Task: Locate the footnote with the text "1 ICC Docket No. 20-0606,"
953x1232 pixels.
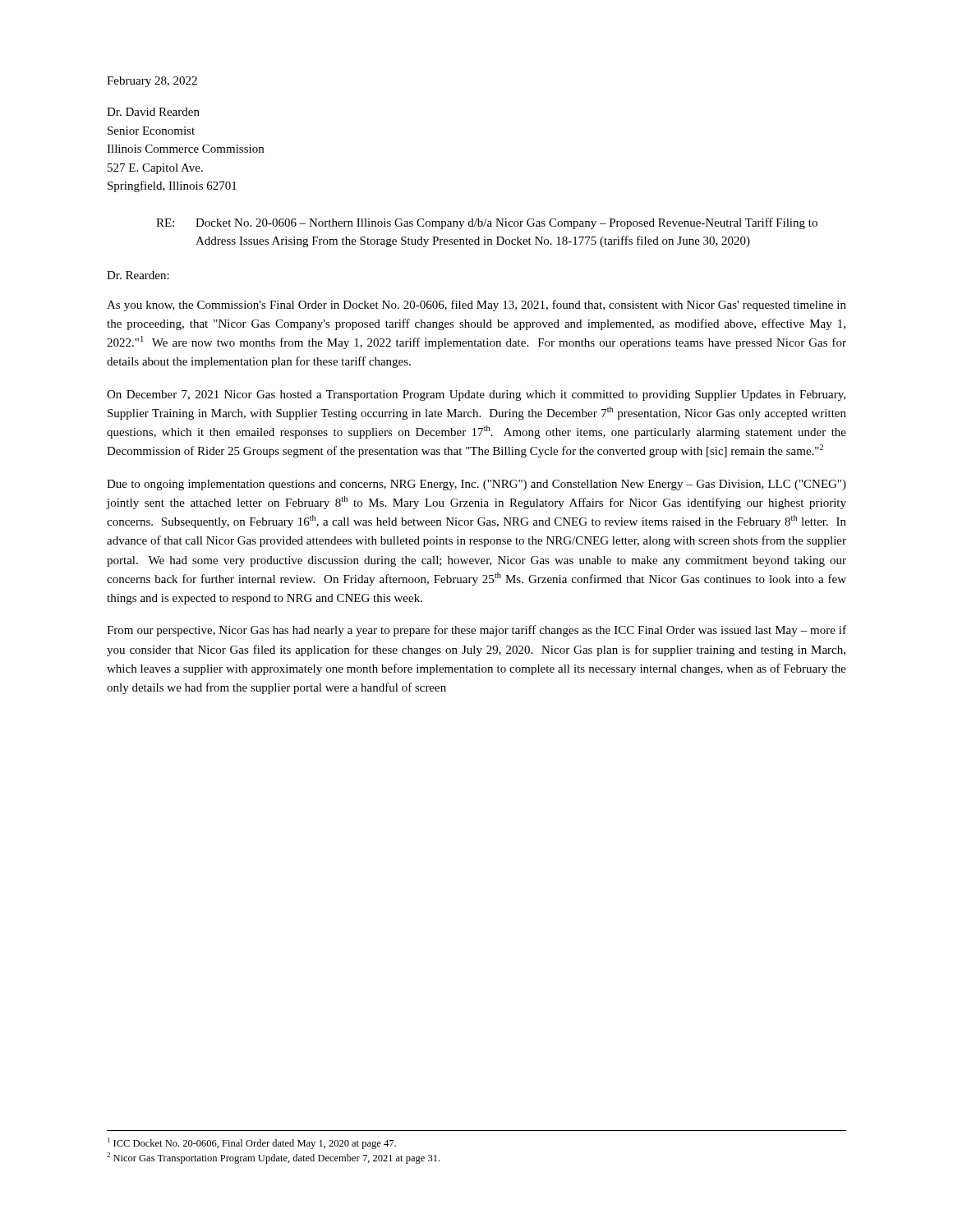Action: pos(252,1142)
